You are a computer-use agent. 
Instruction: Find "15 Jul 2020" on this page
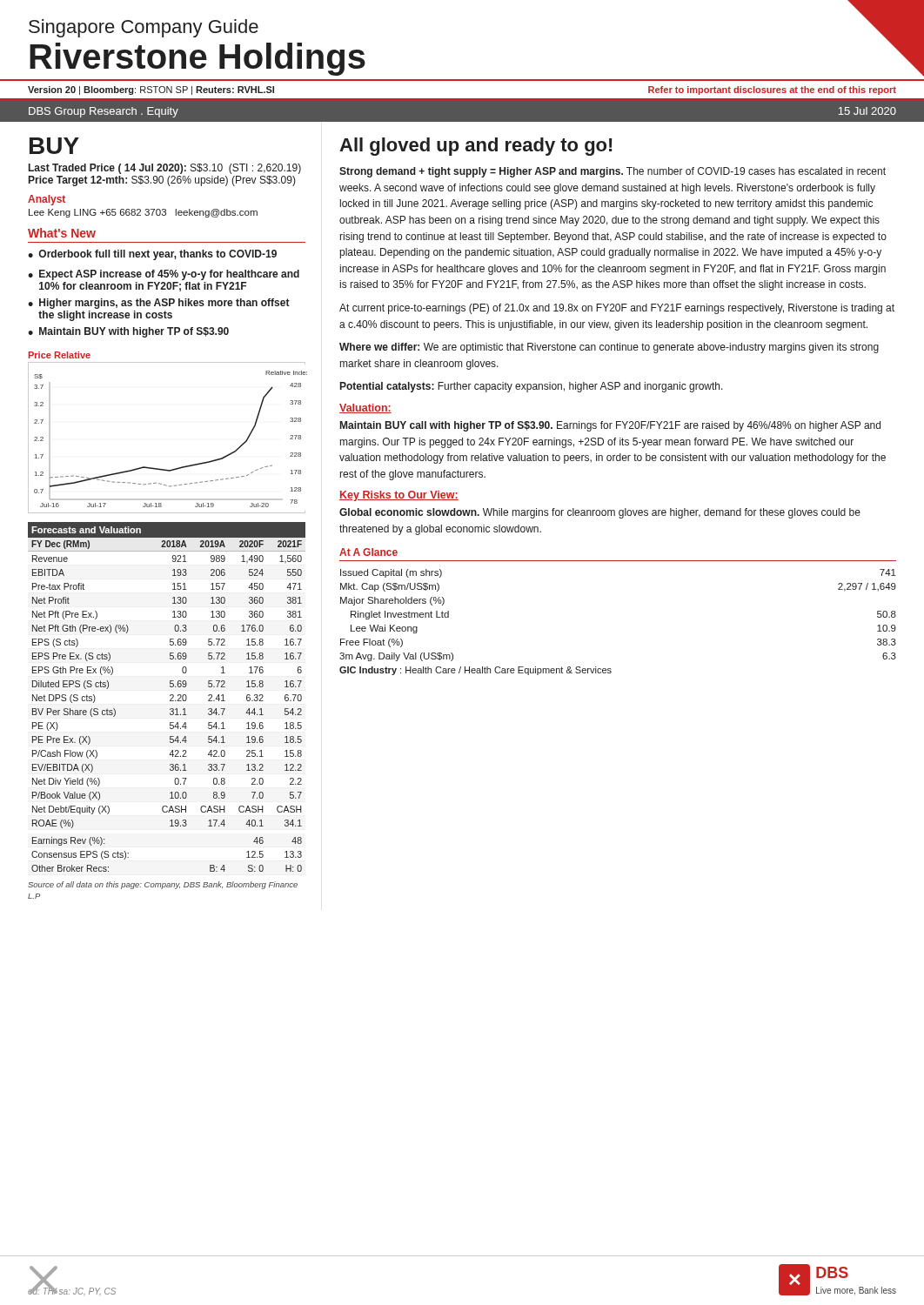tap(867, 111)
